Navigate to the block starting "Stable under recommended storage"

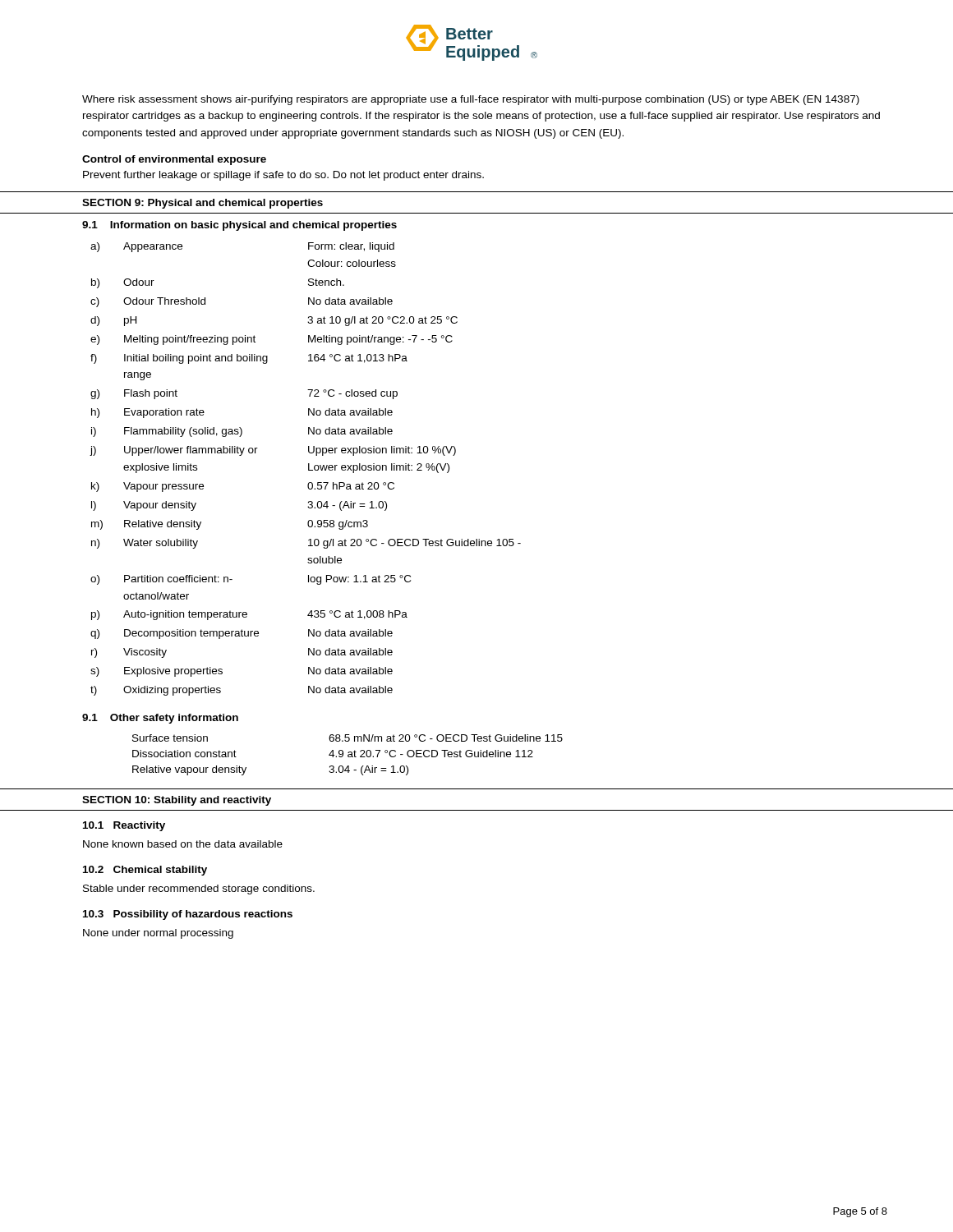pyautogui.click(x=199, y=888)
